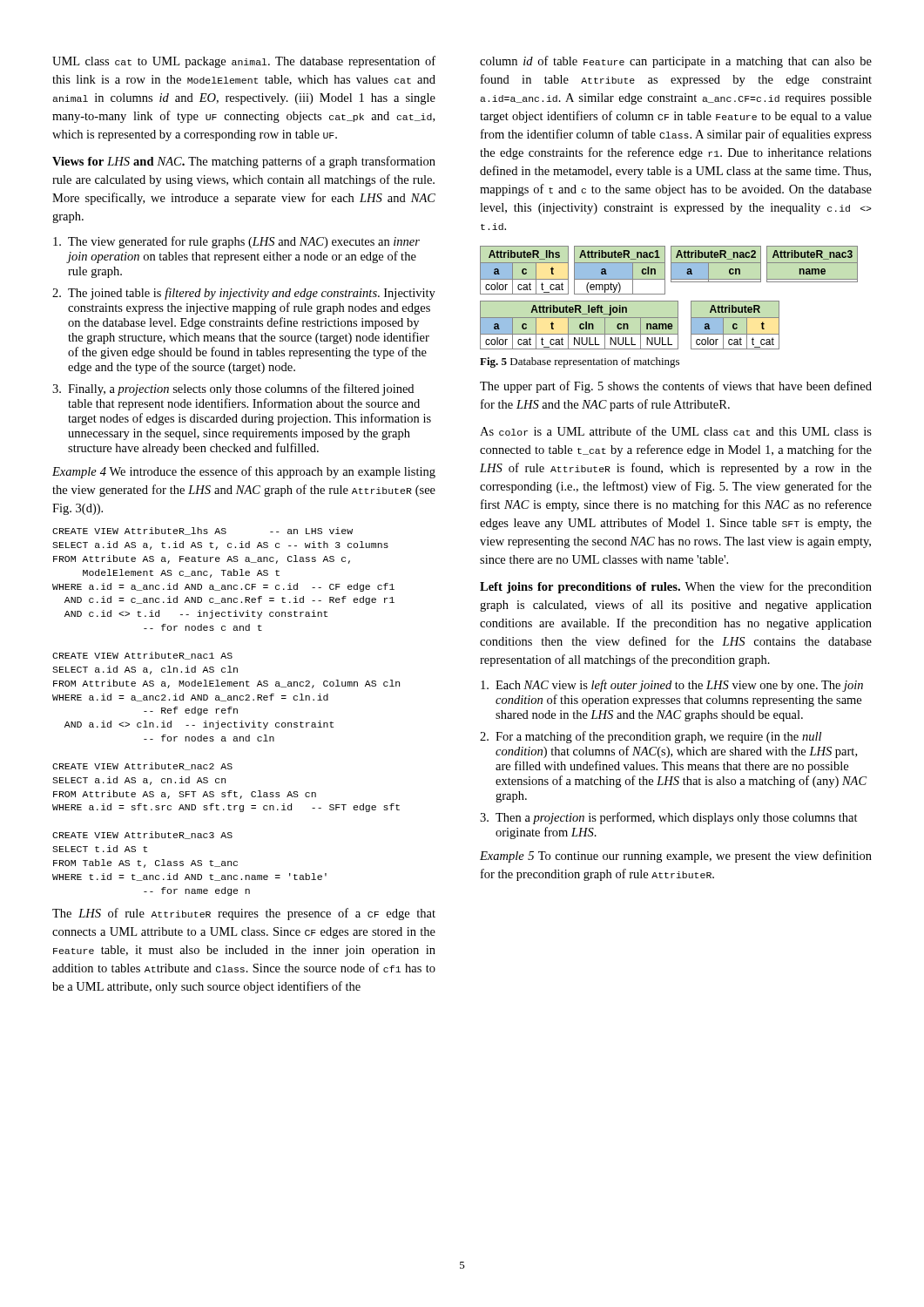Point to the text block starting "Views for LHS and NAC."

click(244, 189)
